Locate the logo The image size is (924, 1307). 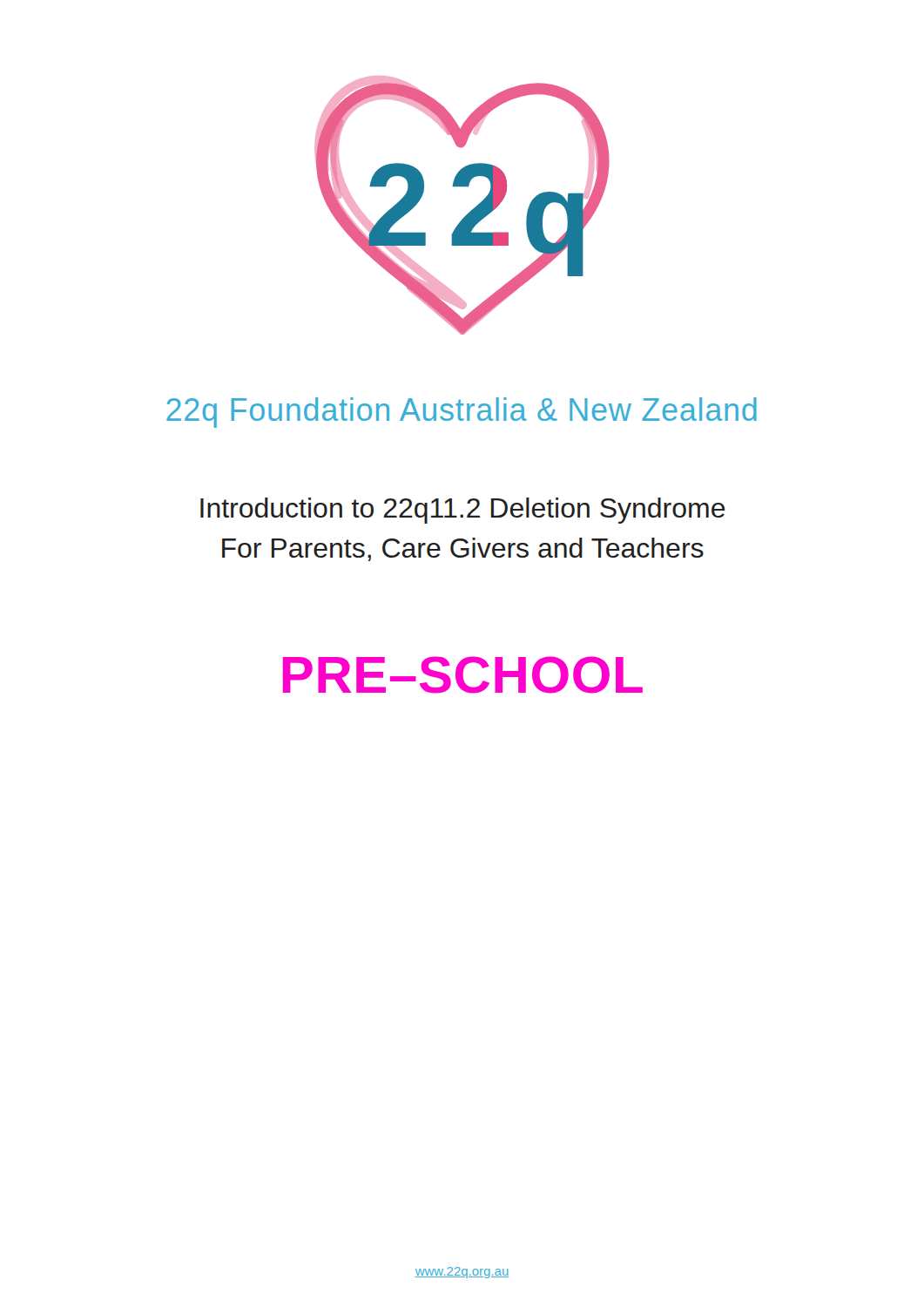click(x=462, y=209)
